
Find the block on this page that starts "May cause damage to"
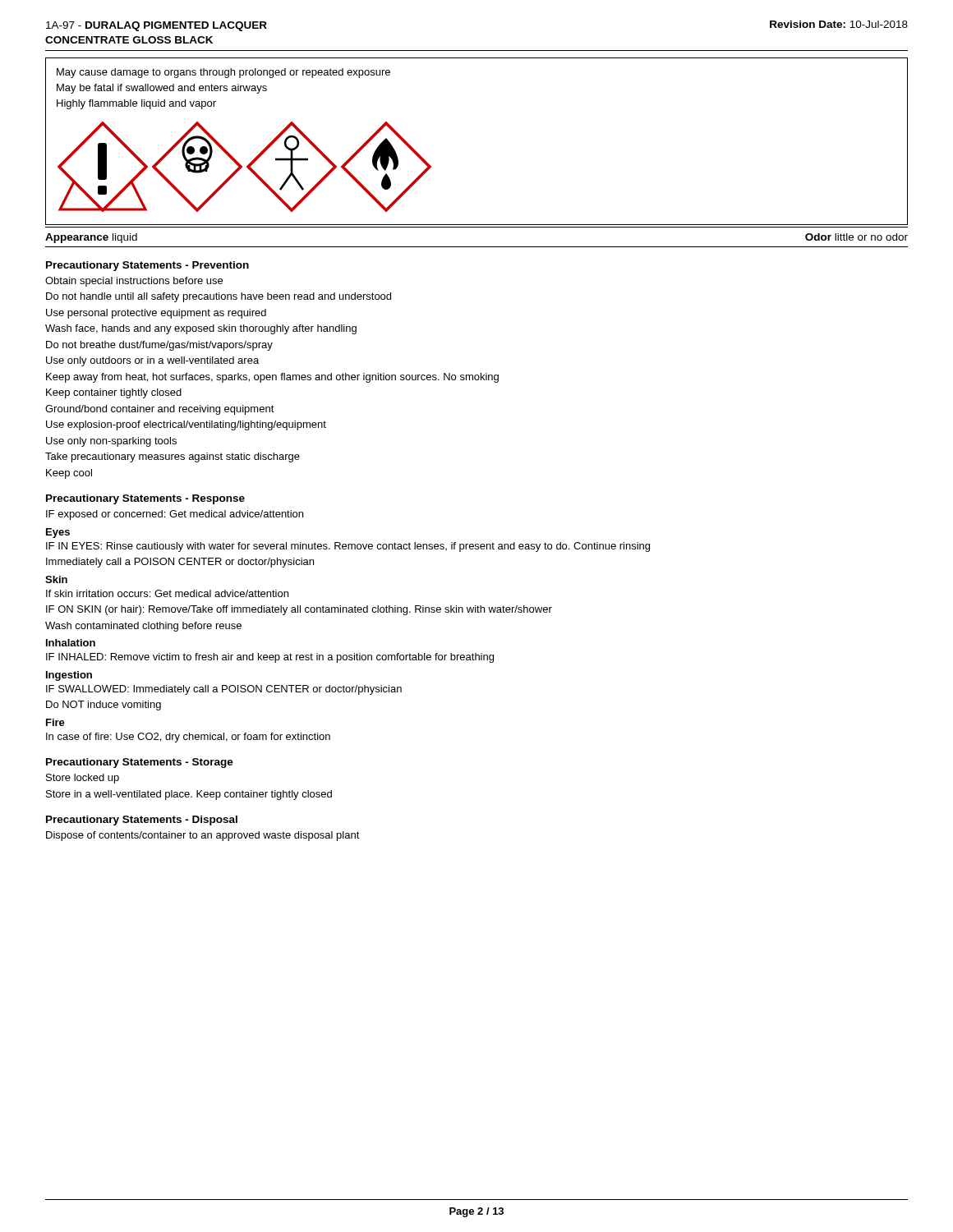[223, 73]
